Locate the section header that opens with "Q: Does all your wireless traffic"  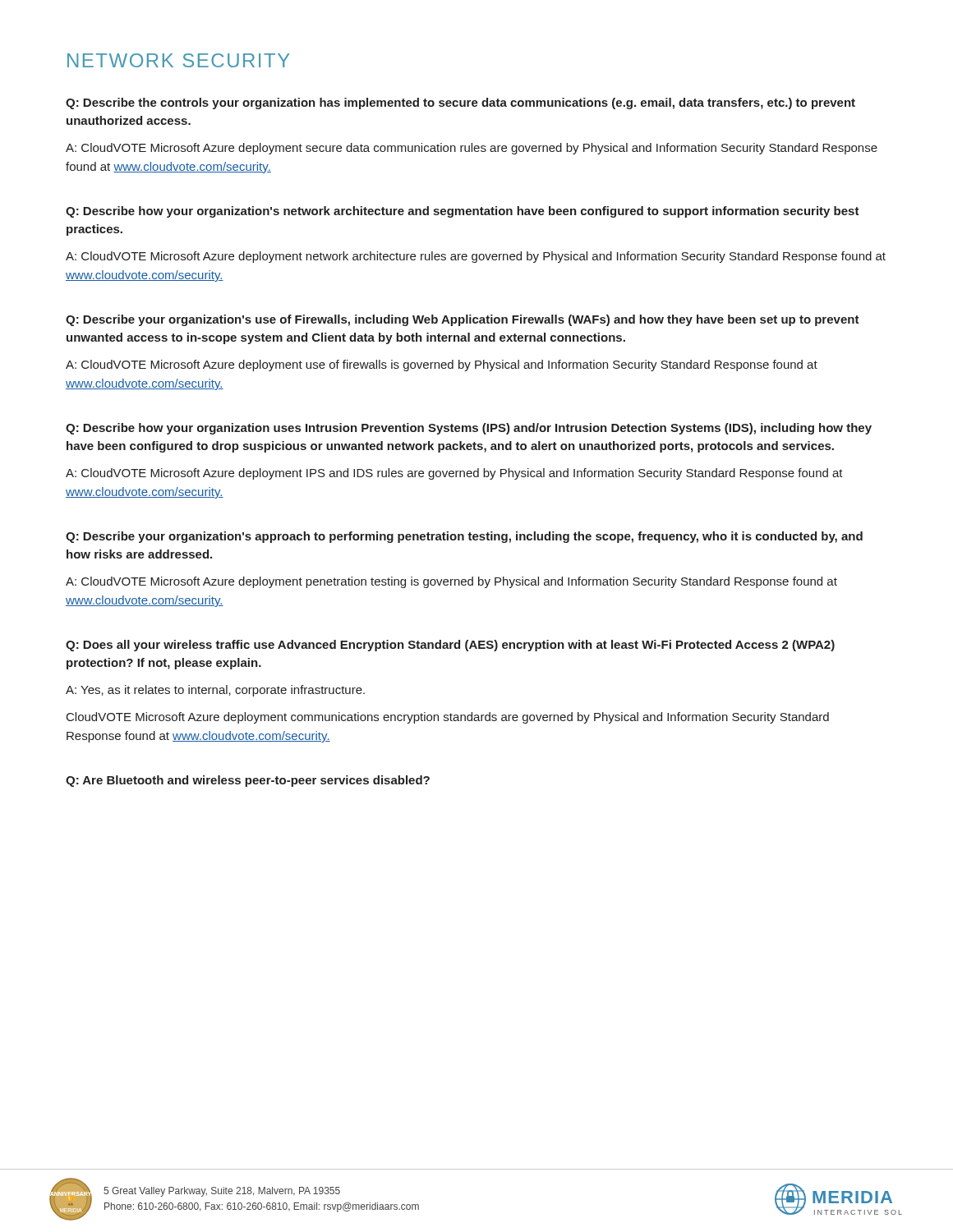click(x=450, y=653)
